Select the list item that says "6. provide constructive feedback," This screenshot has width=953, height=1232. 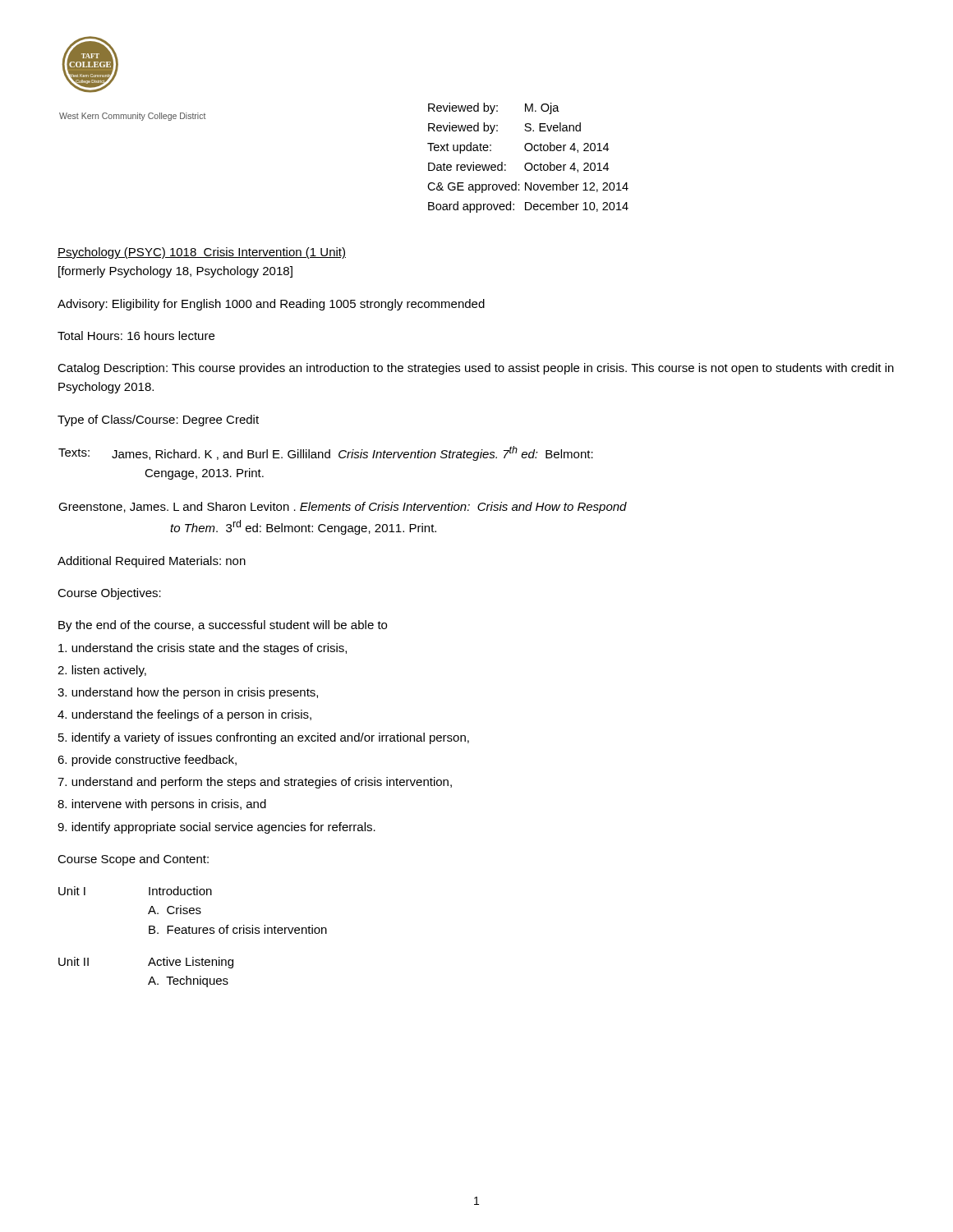148,759
